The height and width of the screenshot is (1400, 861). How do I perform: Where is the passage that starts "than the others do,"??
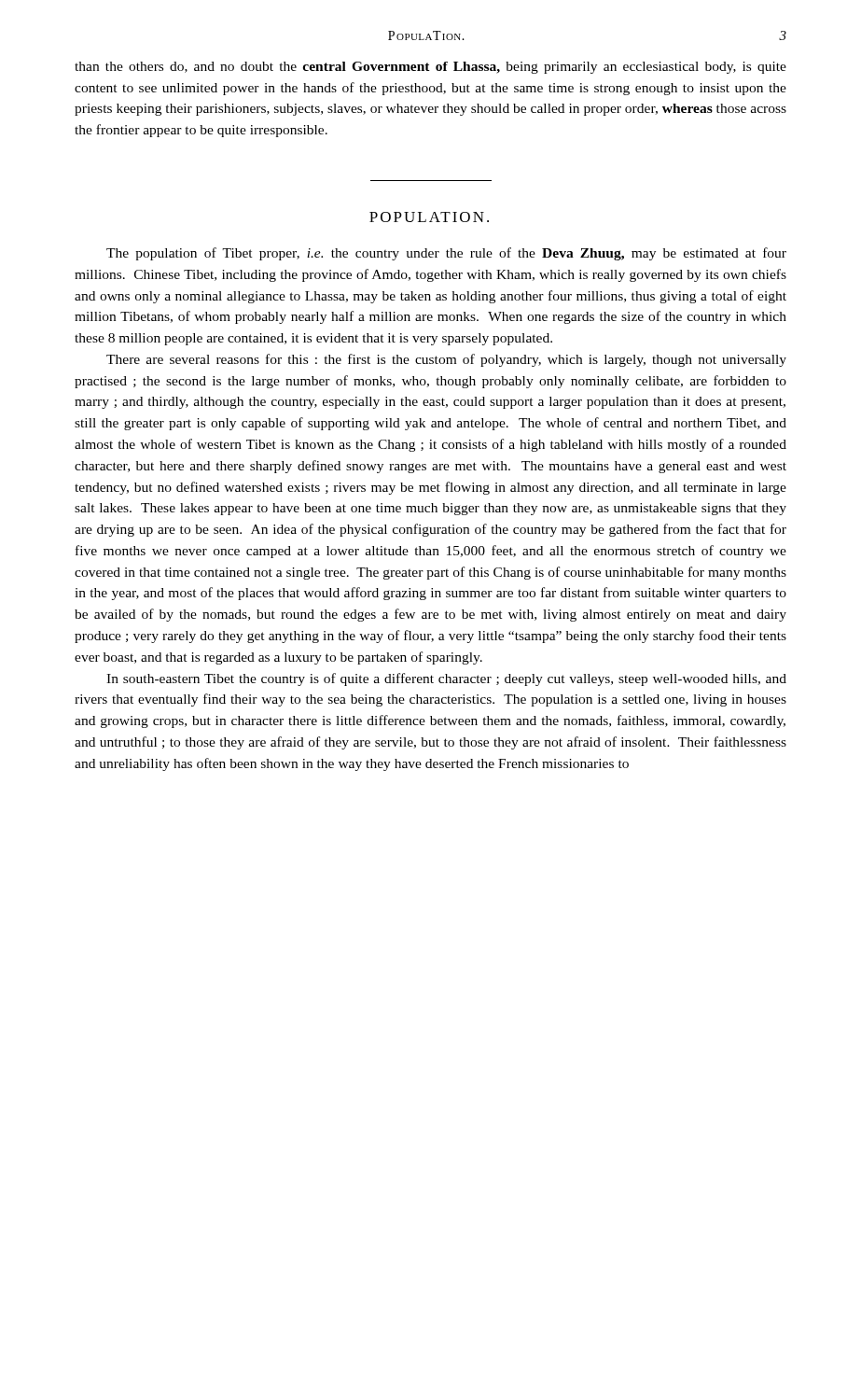[x=430, y=98]
